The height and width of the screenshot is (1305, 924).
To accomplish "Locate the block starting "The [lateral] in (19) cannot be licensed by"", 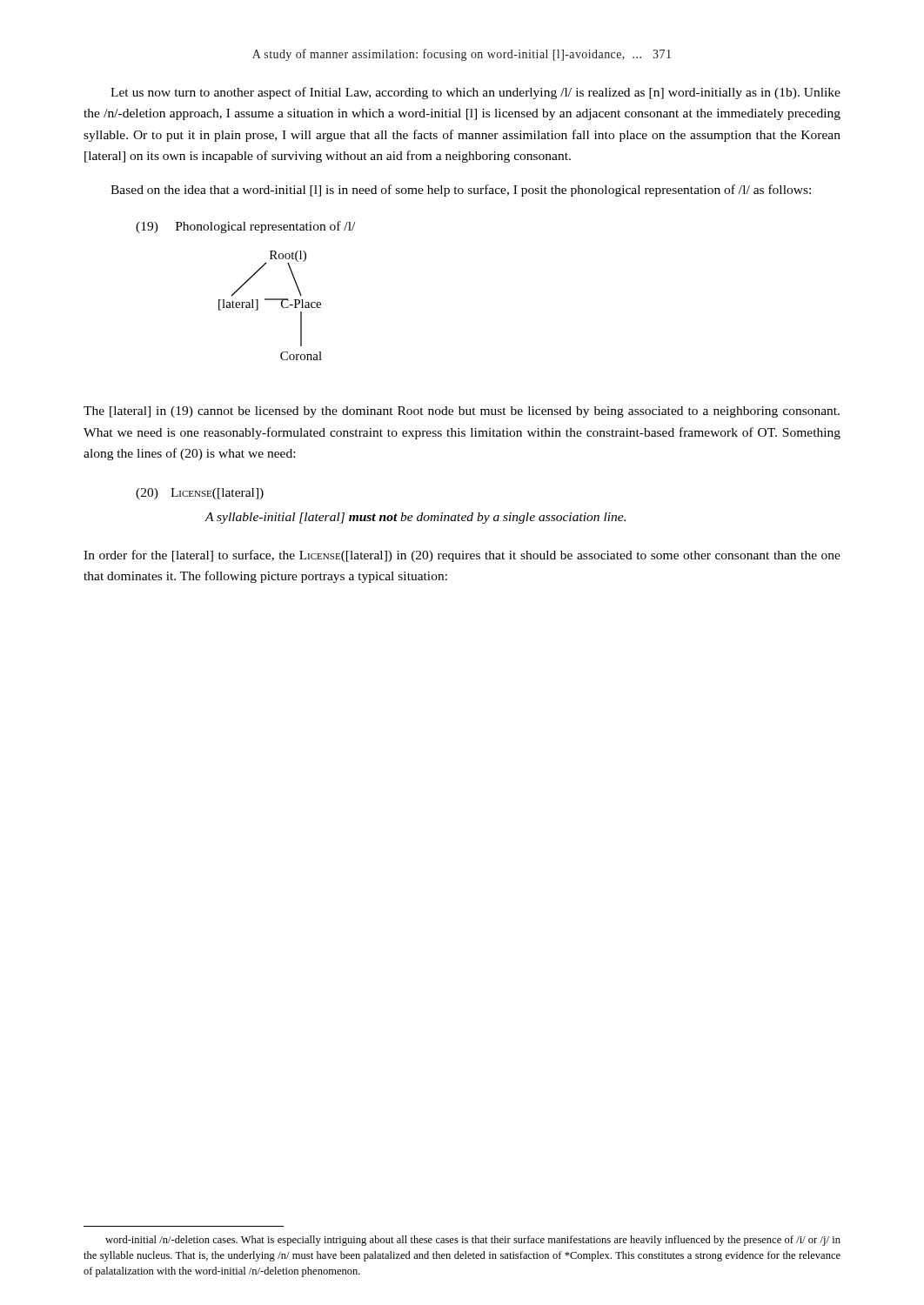I will [x=462, y=432].
